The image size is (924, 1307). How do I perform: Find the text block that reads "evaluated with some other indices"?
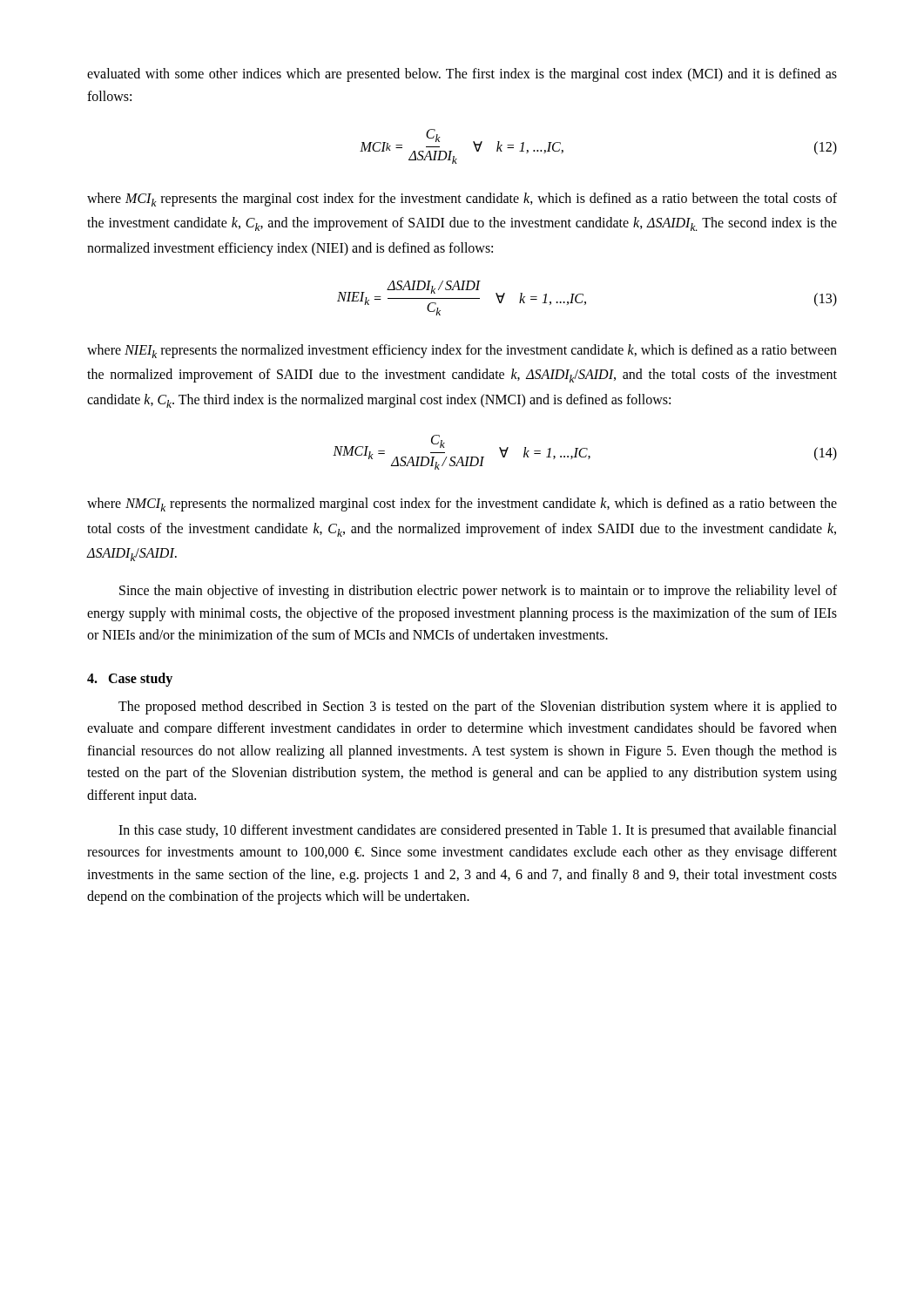coord(462,85)
